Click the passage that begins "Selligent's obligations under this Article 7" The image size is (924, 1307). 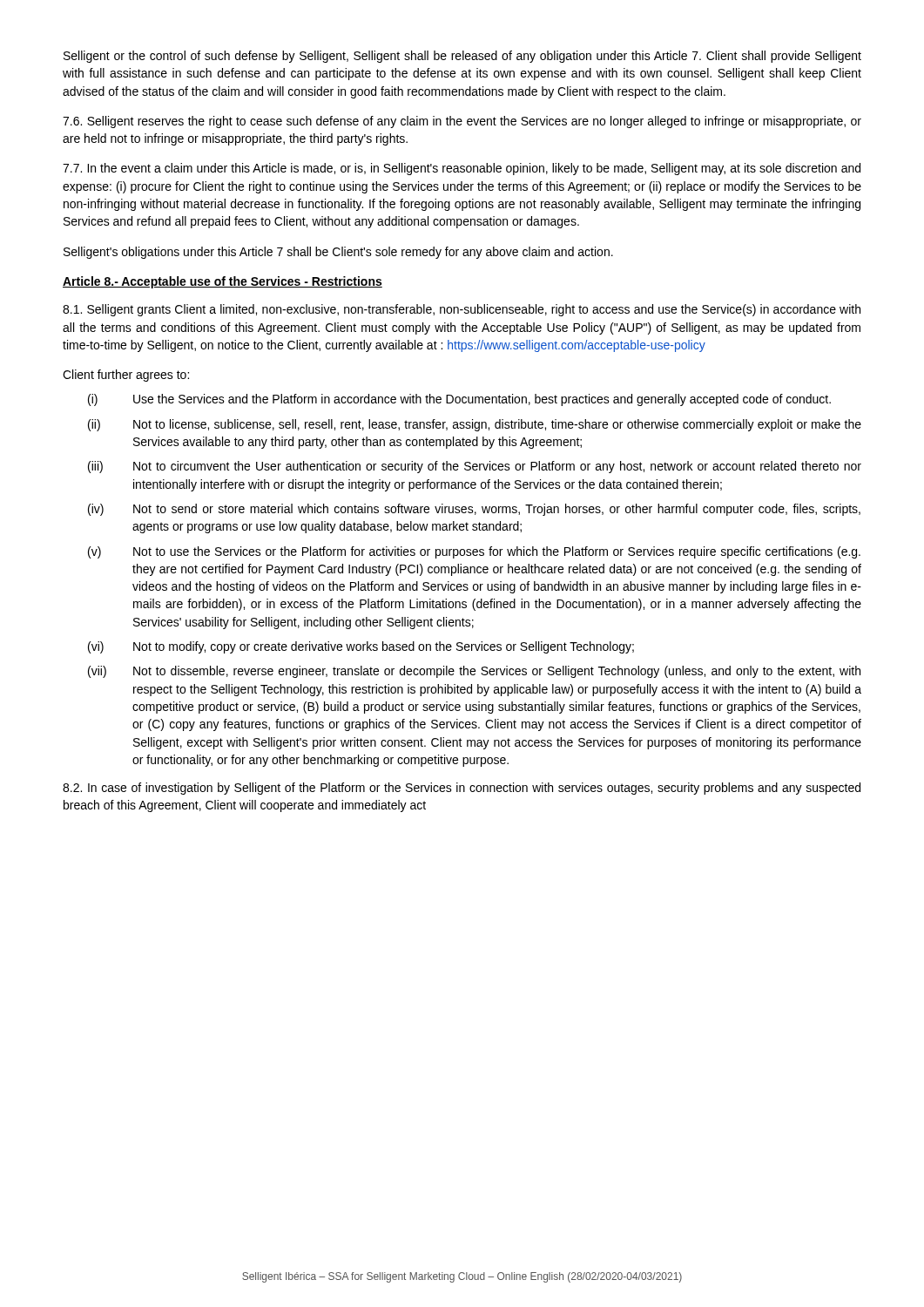(338, 252)
